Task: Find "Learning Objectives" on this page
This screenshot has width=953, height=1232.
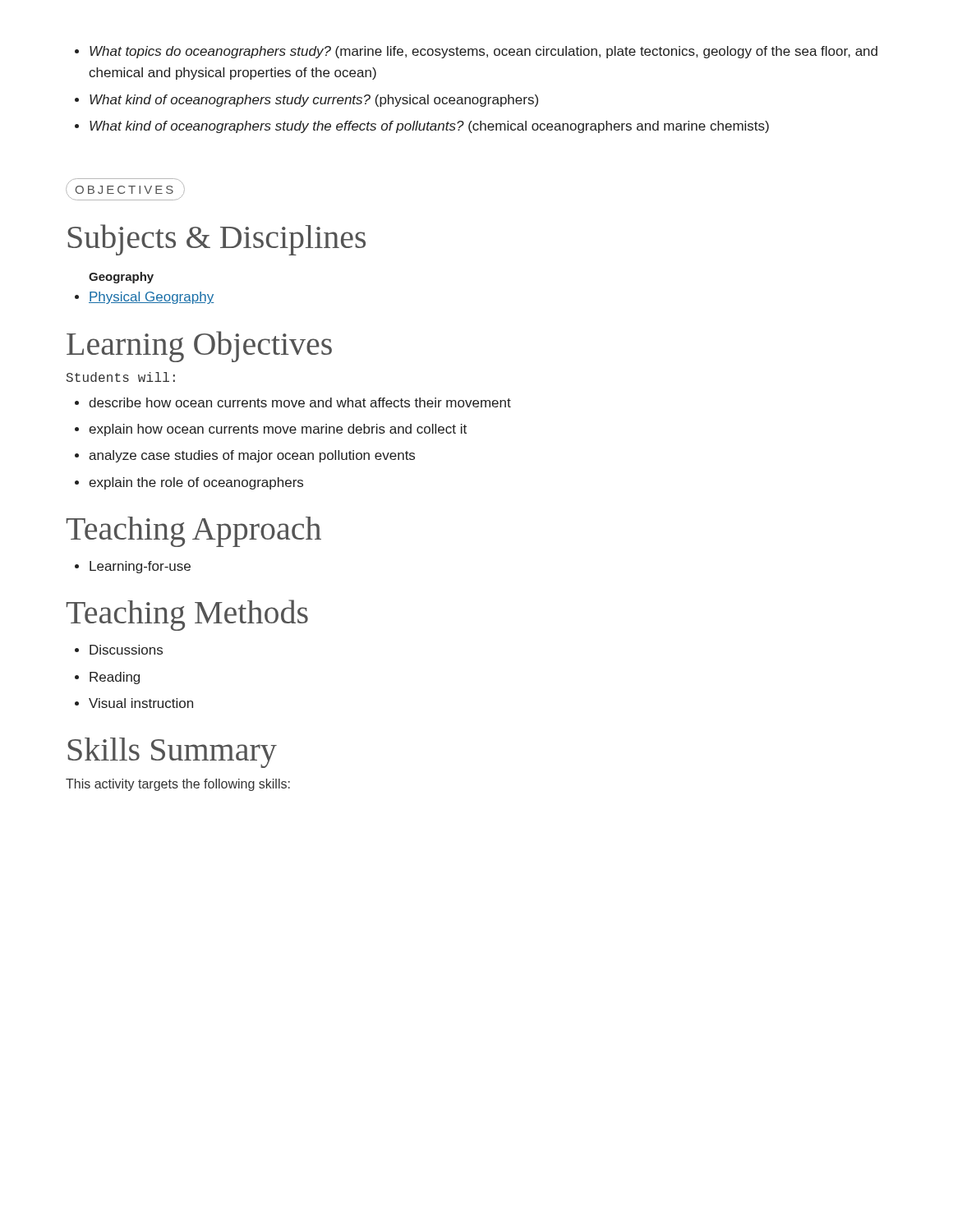Action: [199, 347]
